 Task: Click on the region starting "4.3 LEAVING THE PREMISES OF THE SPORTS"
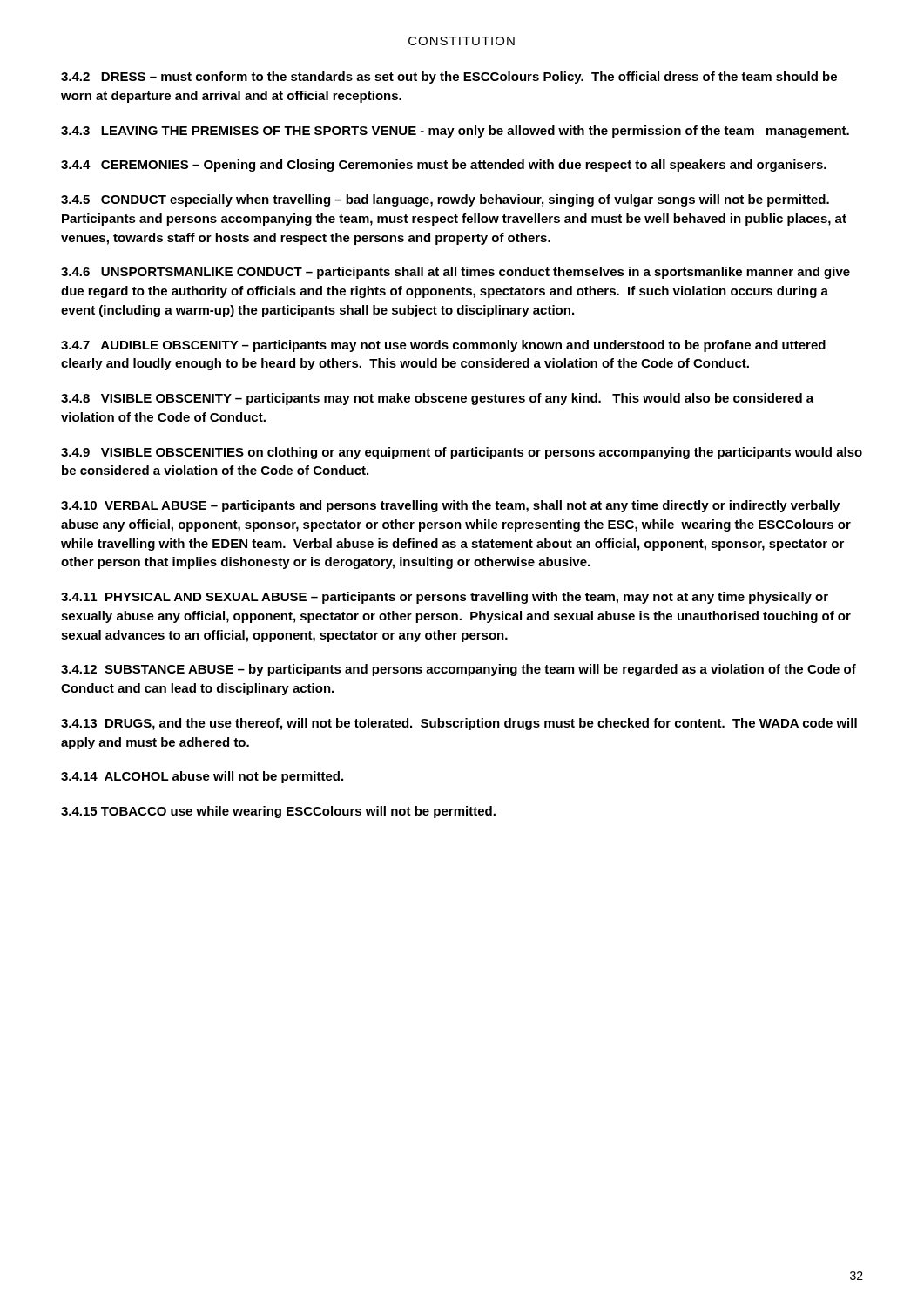pyautogui.click(x=455, y=130)
